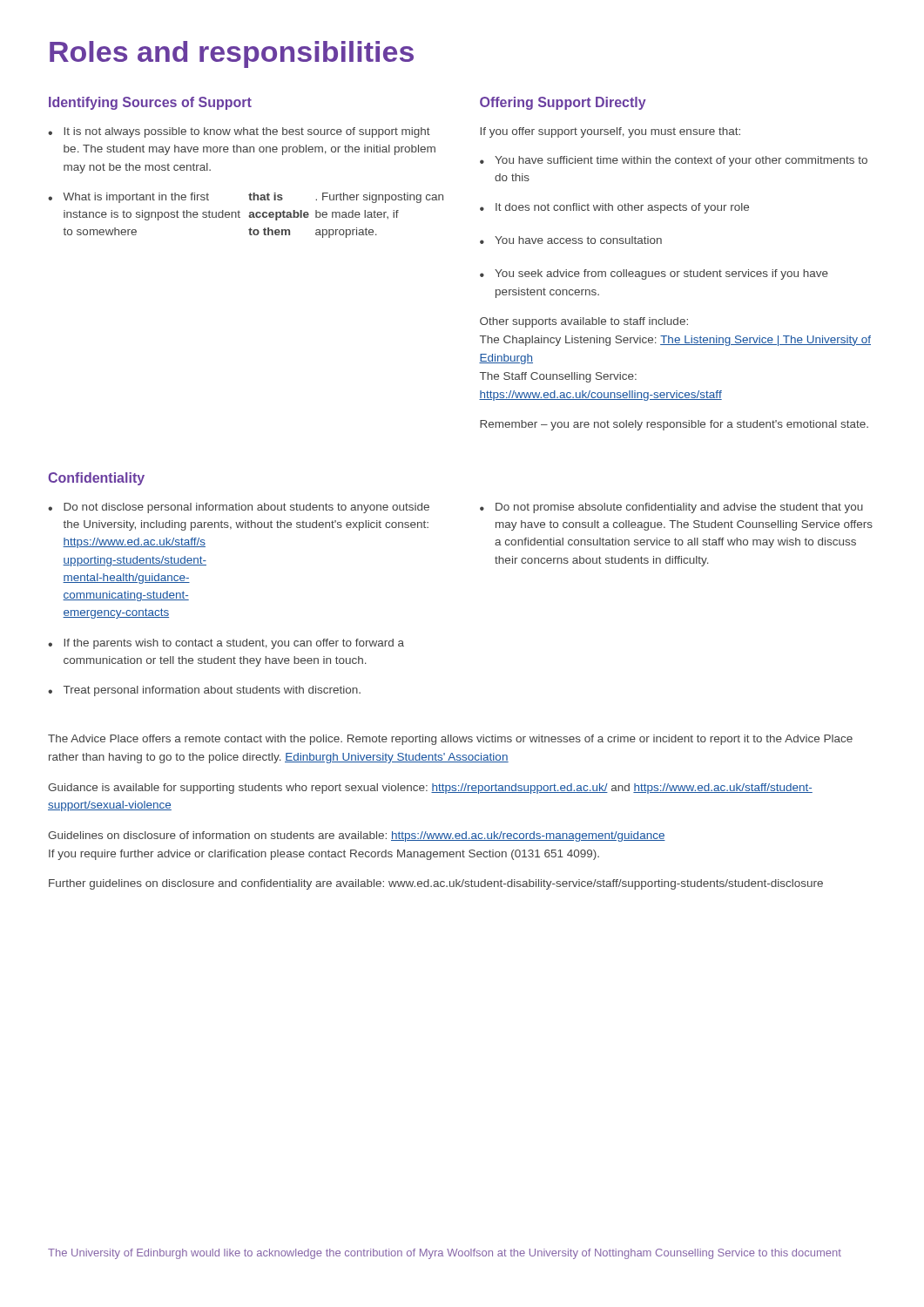Where is the passage that starts "Guidelines on disclosure of information on"?
The width and height of the screenshot is (924, 1307).
462,845
